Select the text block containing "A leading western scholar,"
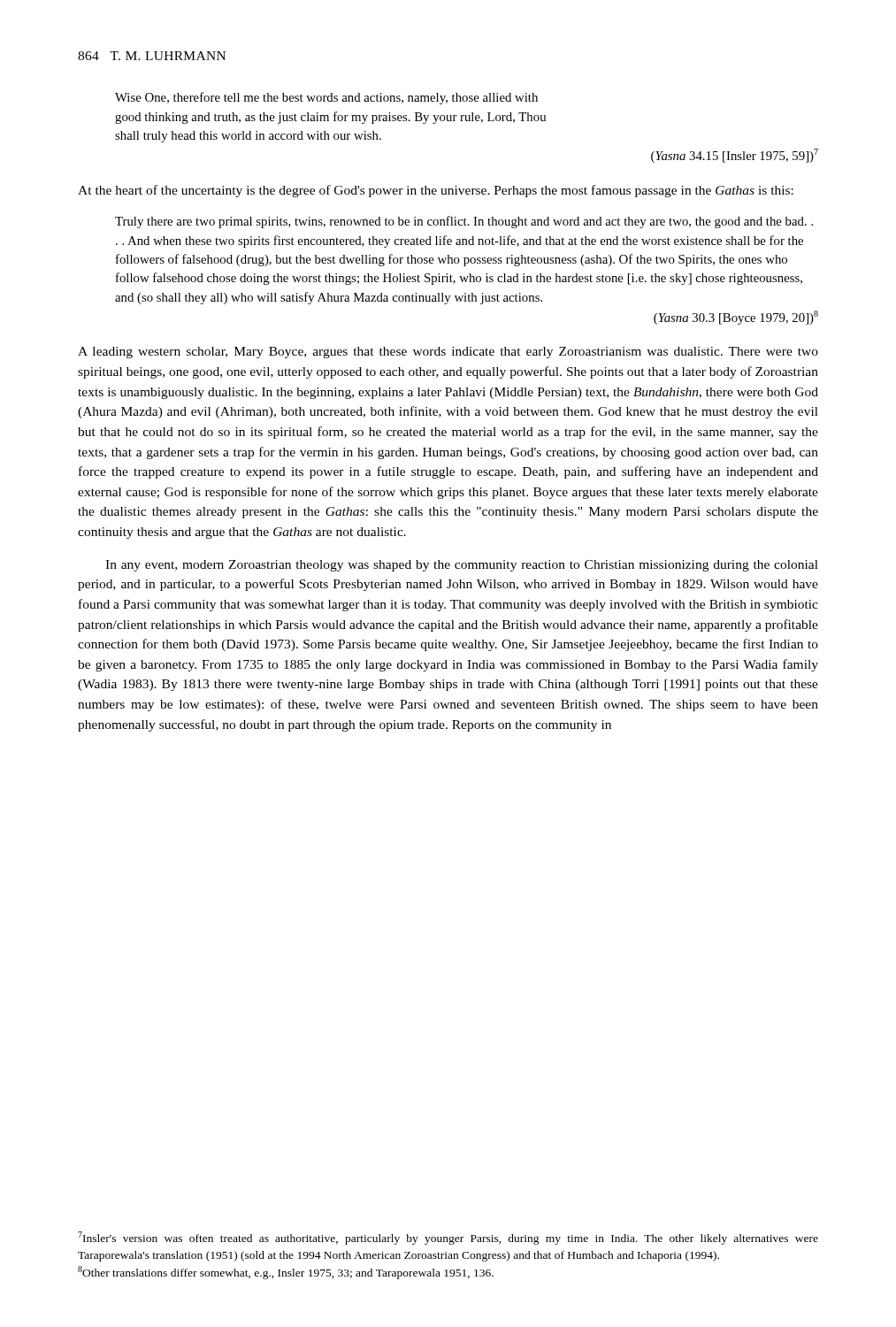This screenshot has width=896, height=1327. point(448,441)
